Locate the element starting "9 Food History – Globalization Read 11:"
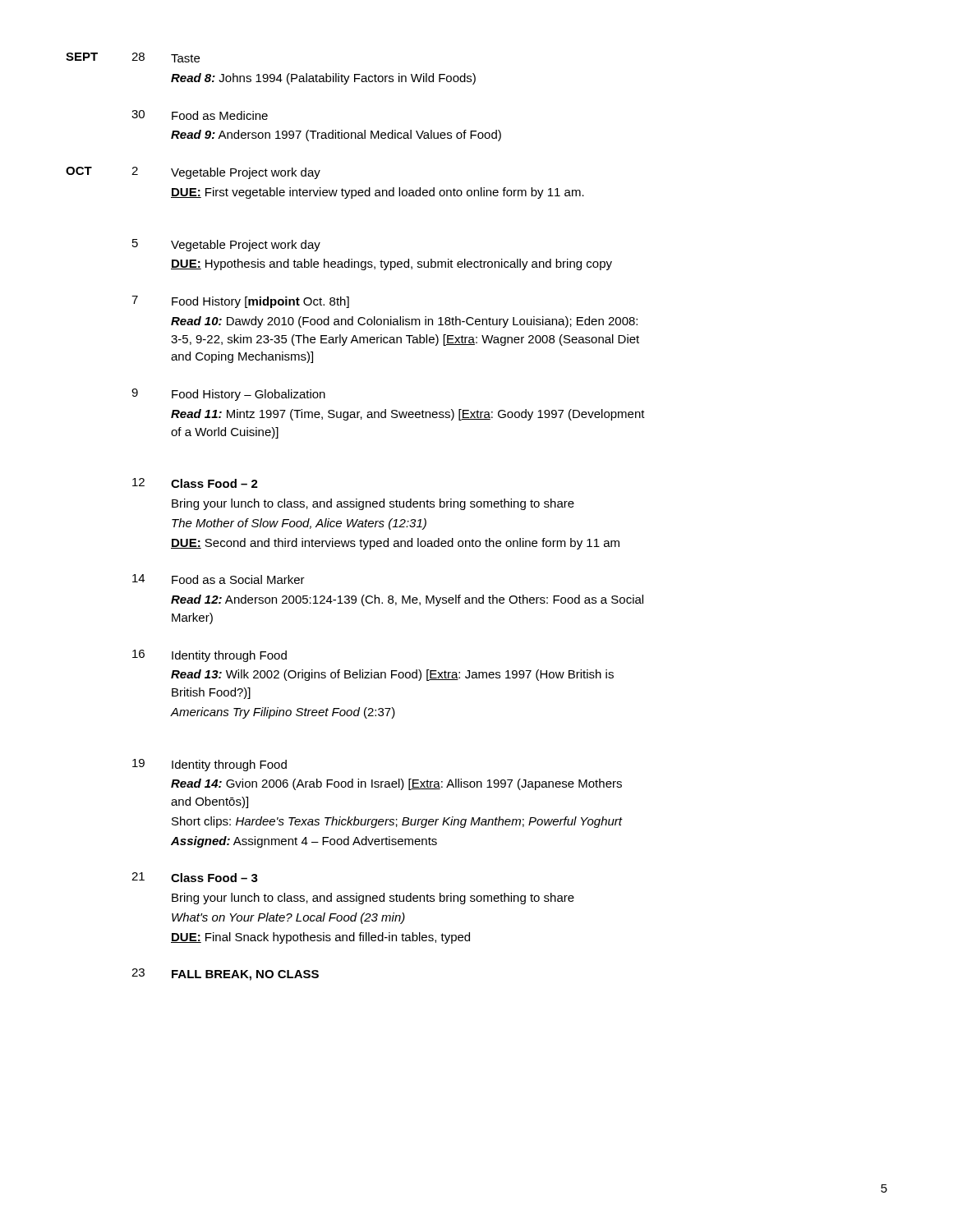This screenshot has width=953, height=1232. tap(476, 414)
